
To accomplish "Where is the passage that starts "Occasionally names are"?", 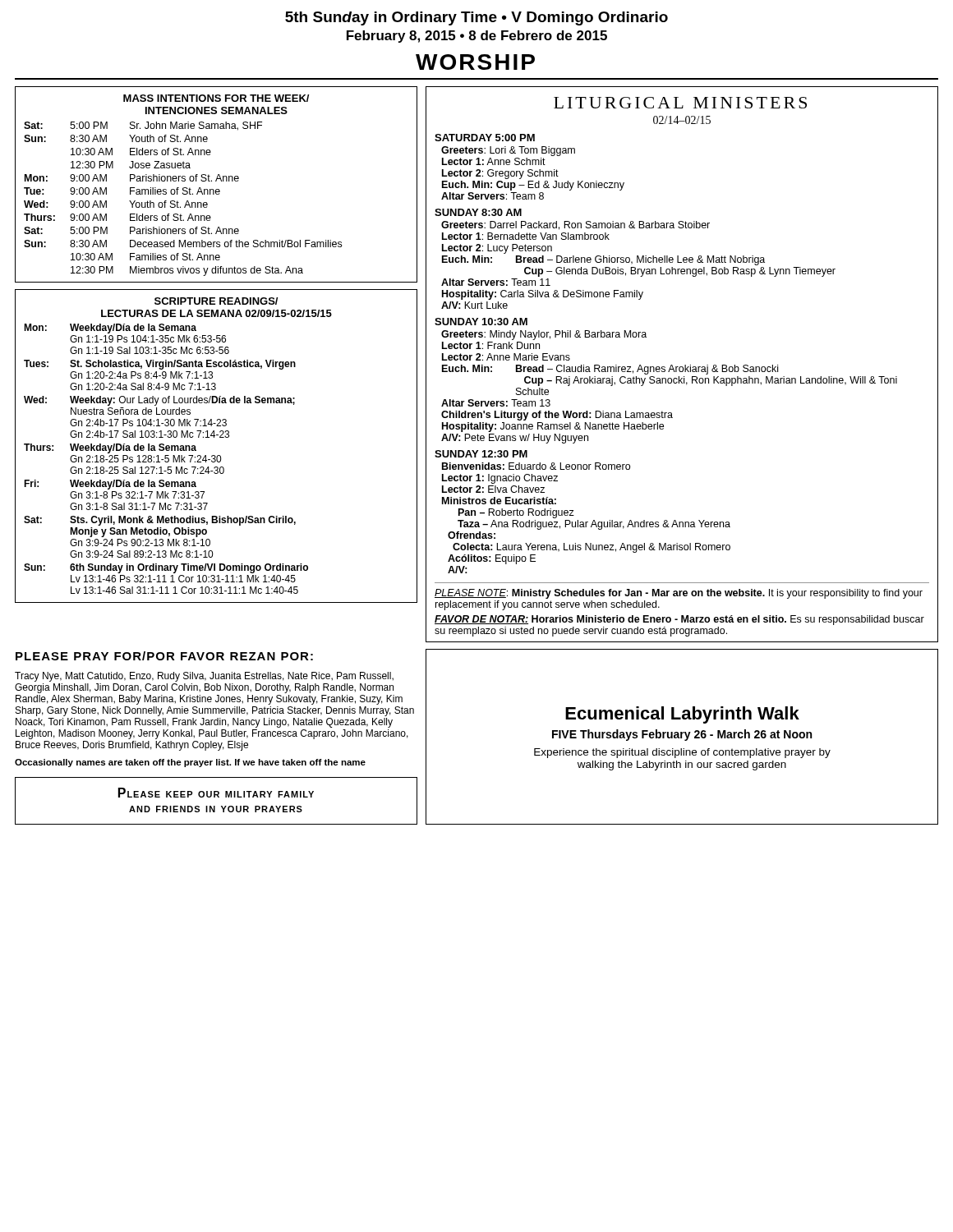I will pyautogui.click(x=190, y=762).
